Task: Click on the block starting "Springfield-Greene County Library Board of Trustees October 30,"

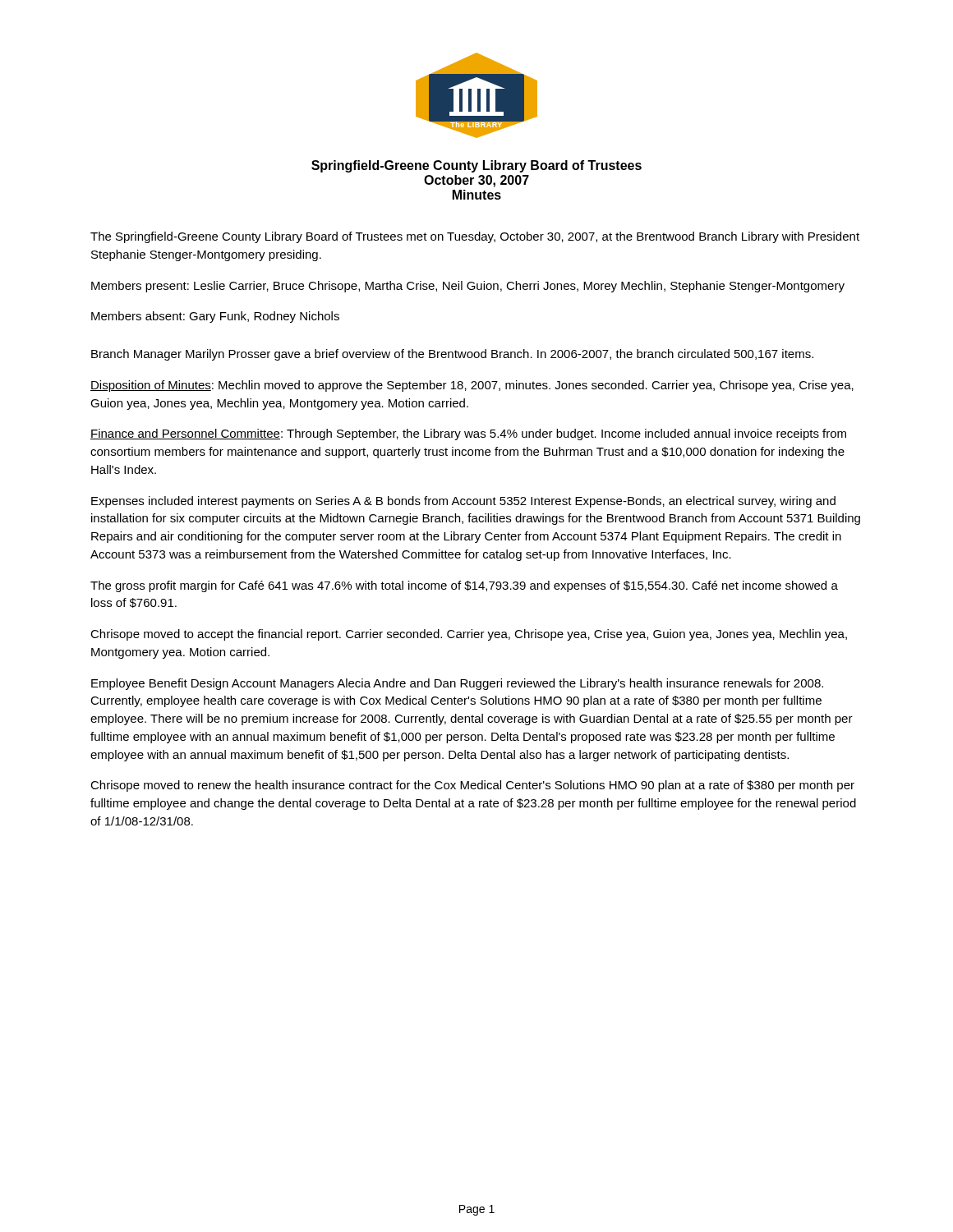Action: tap(476, 181)
